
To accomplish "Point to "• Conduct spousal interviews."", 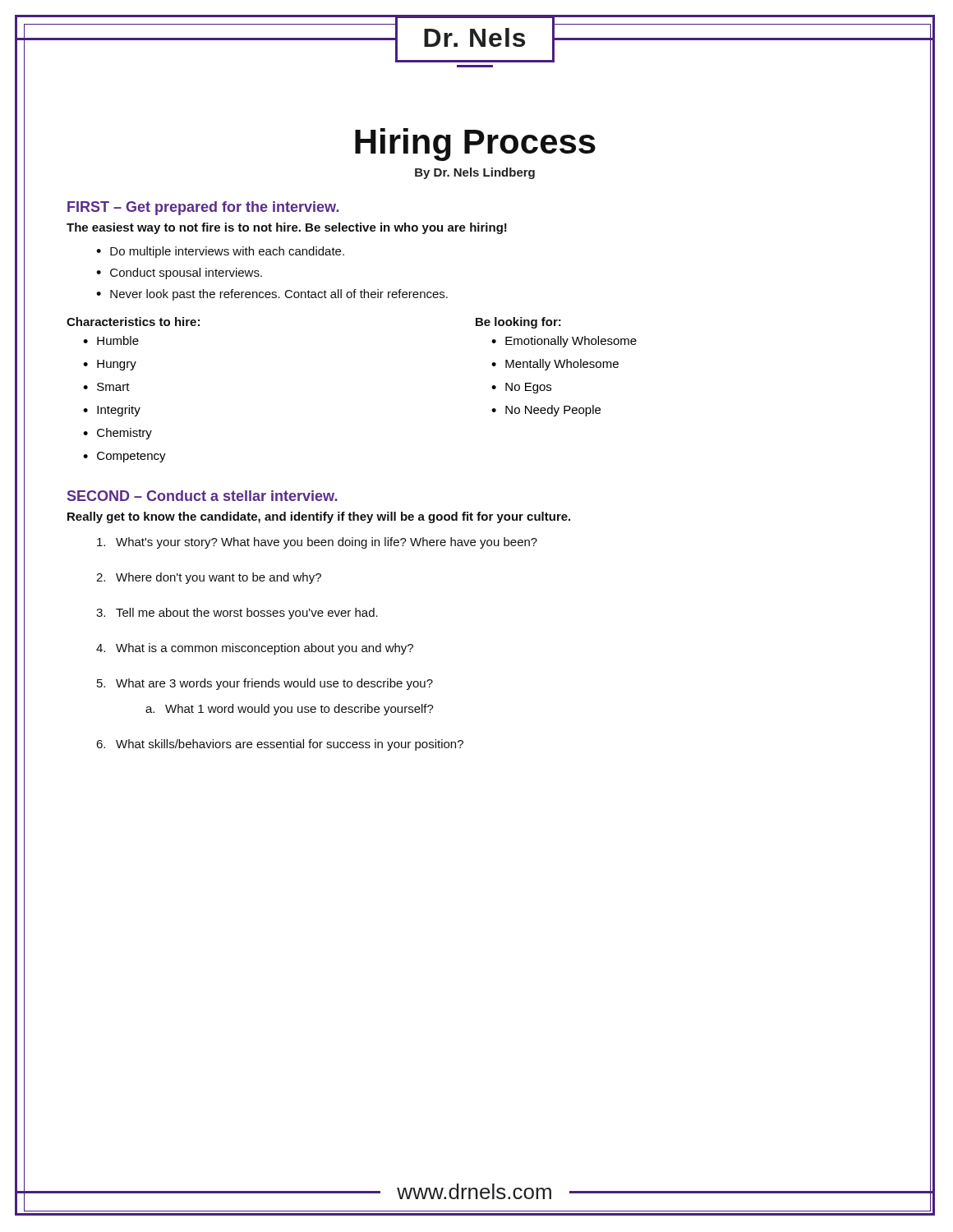I will pyautogui.click(x=180, y=273).
